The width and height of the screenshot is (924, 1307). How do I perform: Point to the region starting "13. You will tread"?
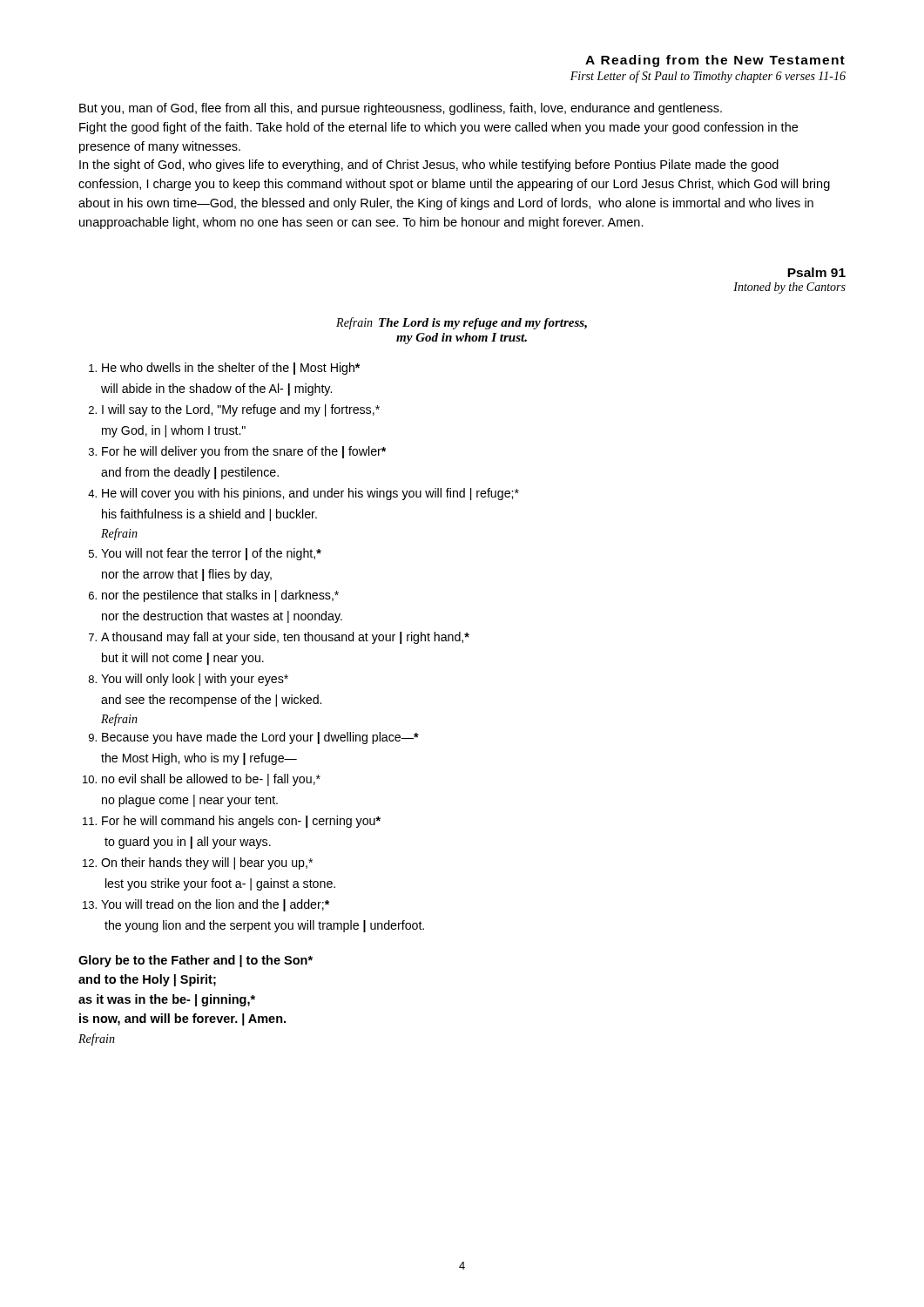pos(206,905)
